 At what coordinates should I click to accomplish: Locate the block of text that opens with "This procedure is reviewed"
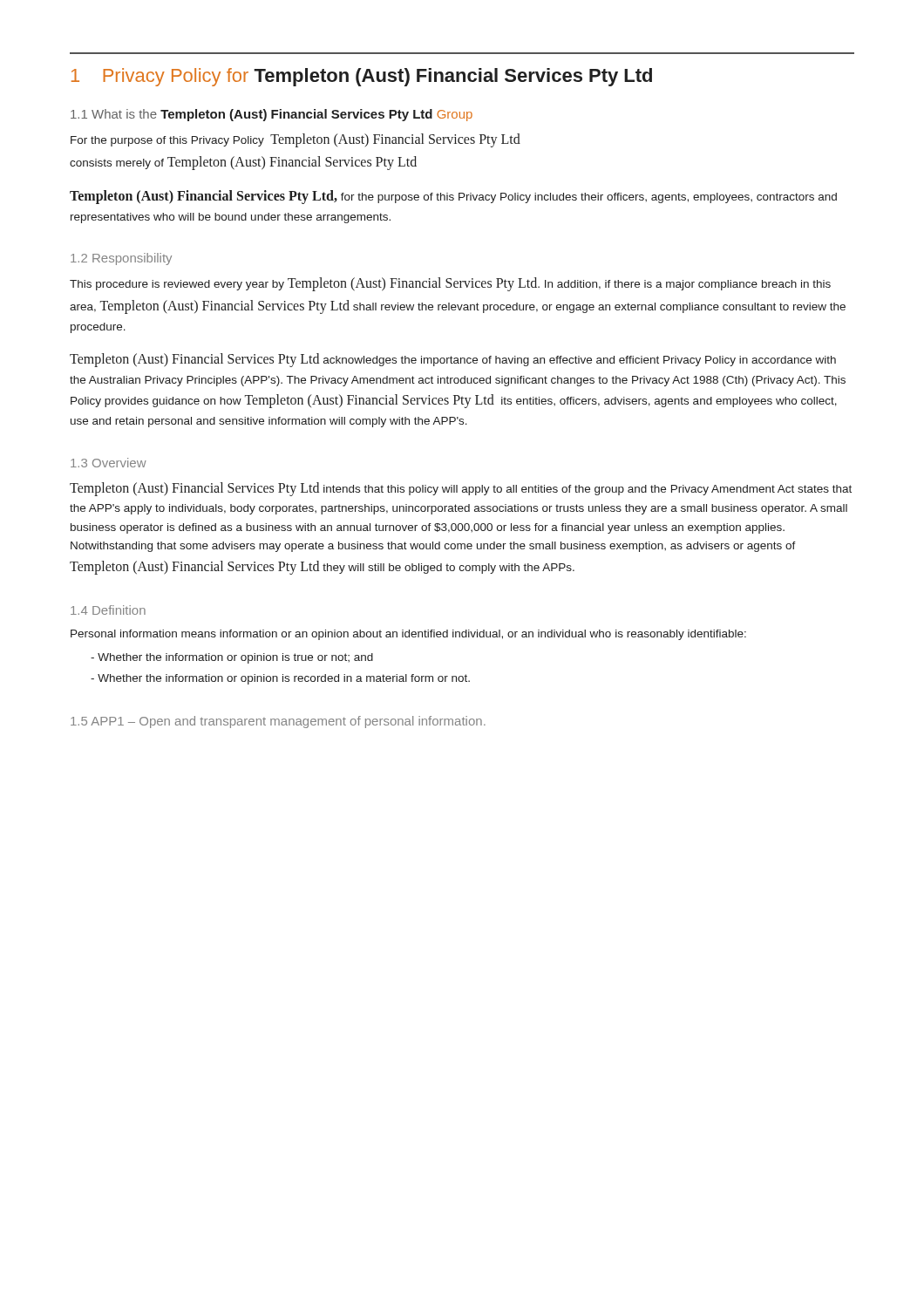point(462,304)
